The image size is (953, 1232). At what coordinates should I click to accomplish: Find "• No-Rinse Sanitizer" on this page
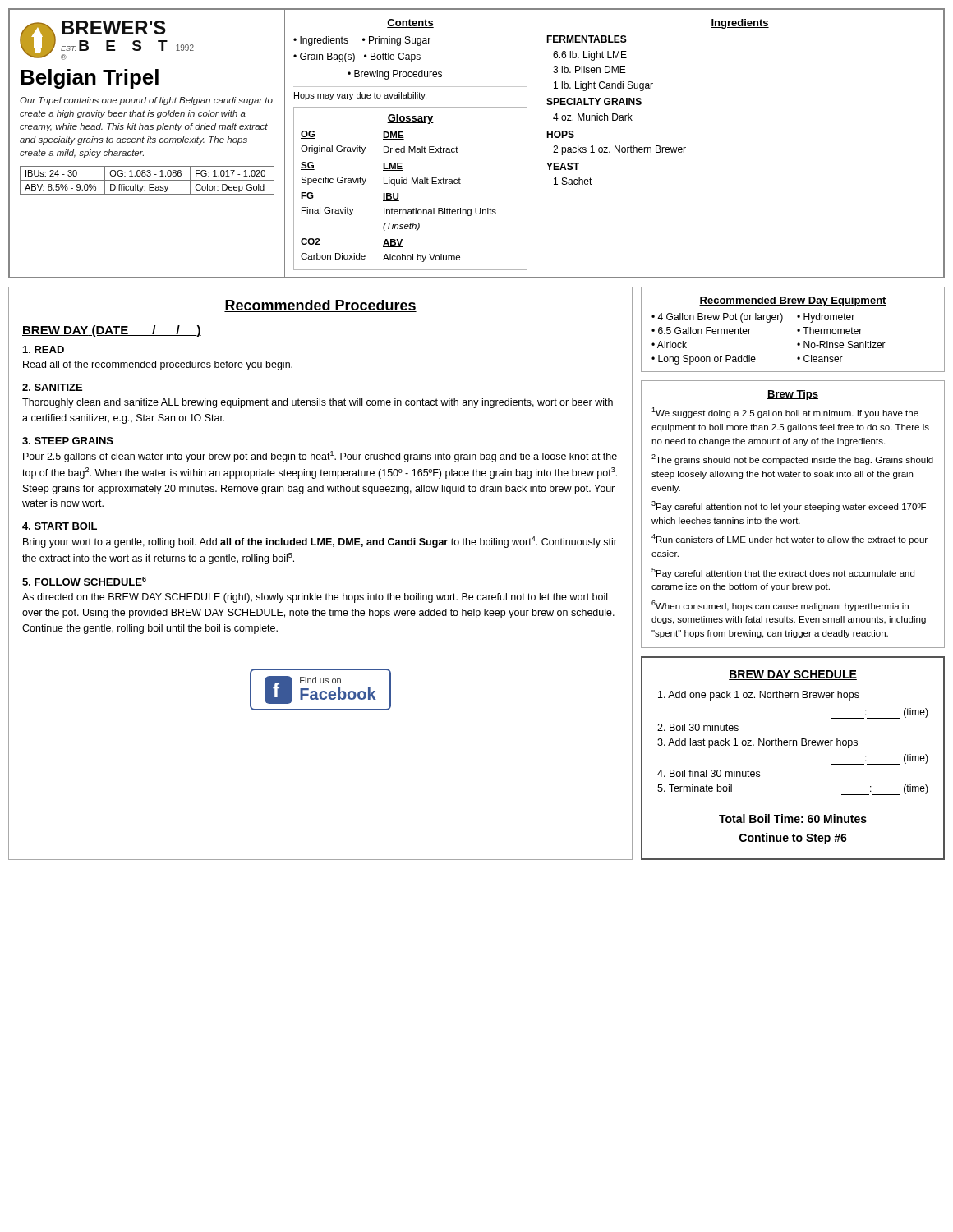pyautogui.click(x=841, y=345)
